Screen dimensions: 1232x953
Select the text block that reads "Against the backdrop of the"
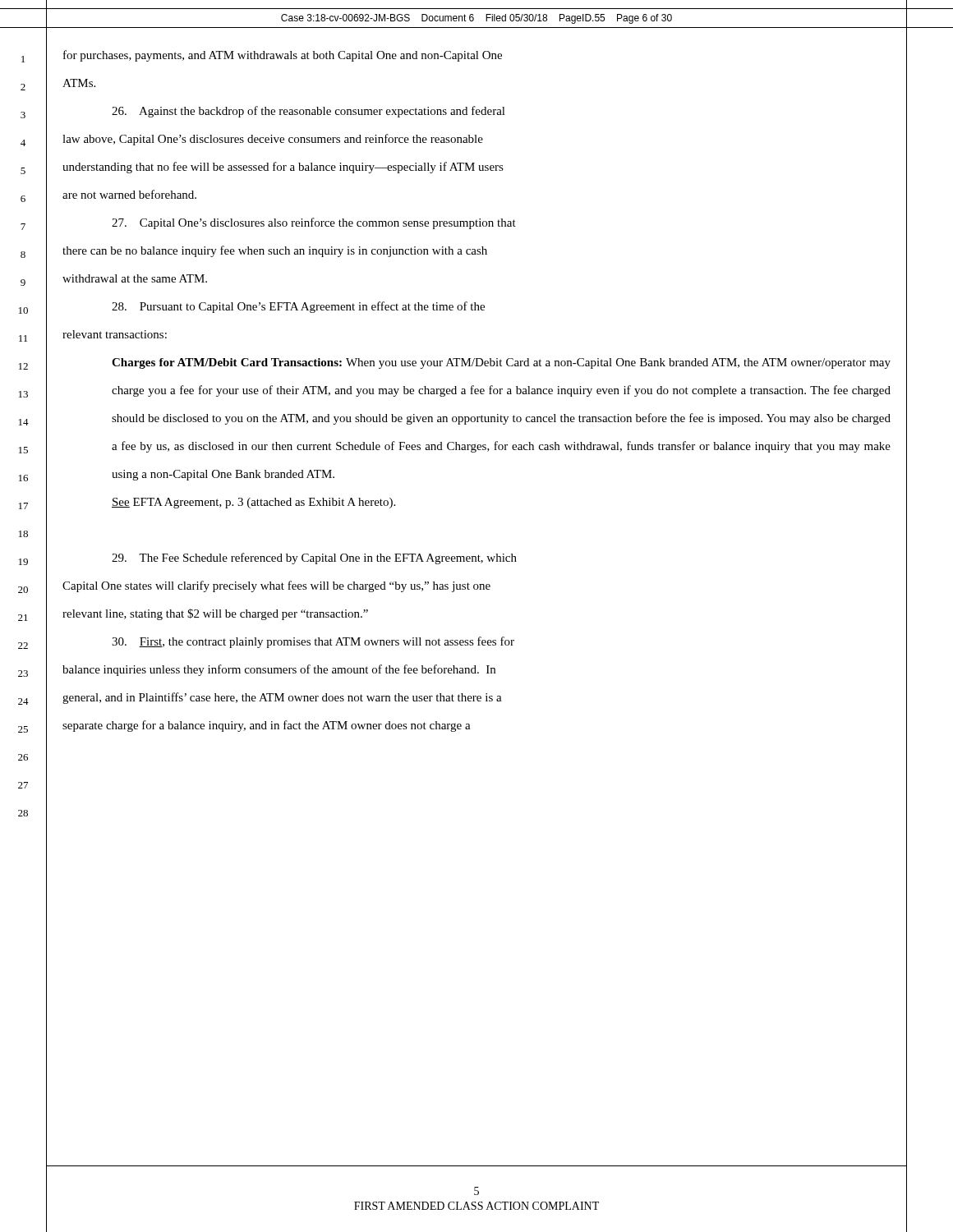pyautogui.click(x=308, y=111)
